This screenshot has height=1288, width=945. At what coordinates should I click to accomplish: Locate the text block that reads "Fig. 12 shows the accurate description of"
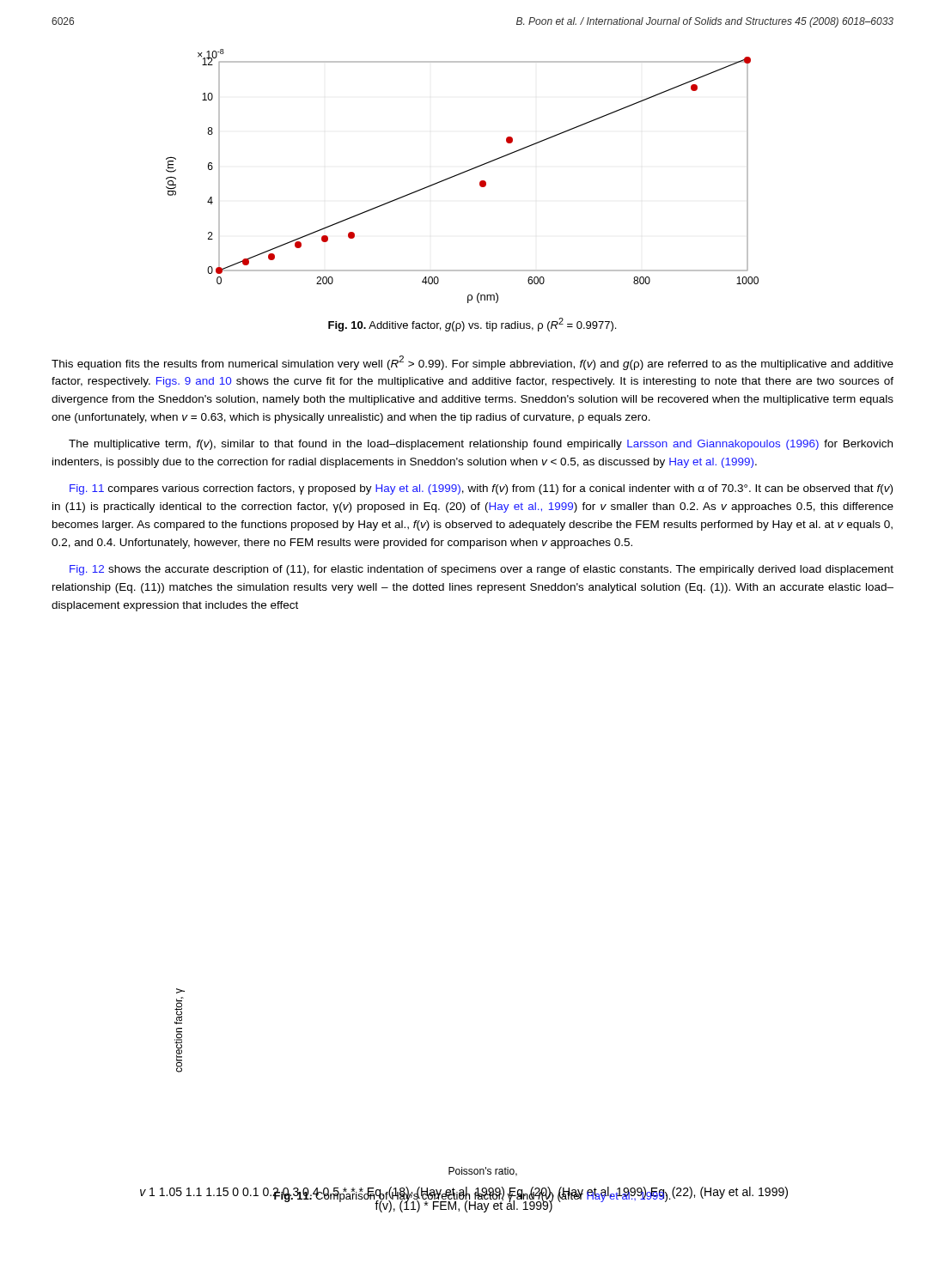pyautogui.click(x=472, y=587)
